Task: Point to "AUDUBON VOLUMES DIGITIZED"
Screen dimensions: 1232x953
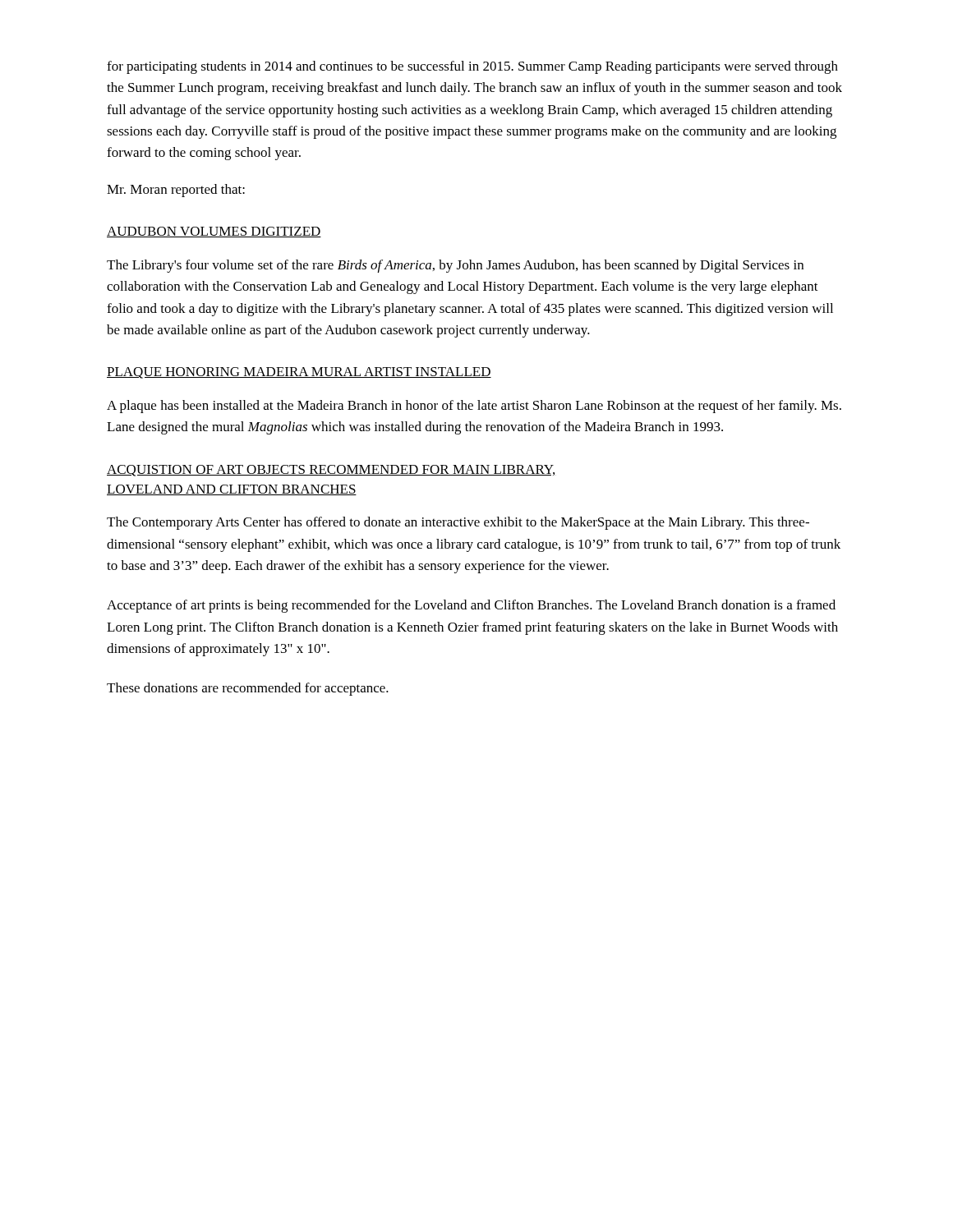Action: [214, 231]
